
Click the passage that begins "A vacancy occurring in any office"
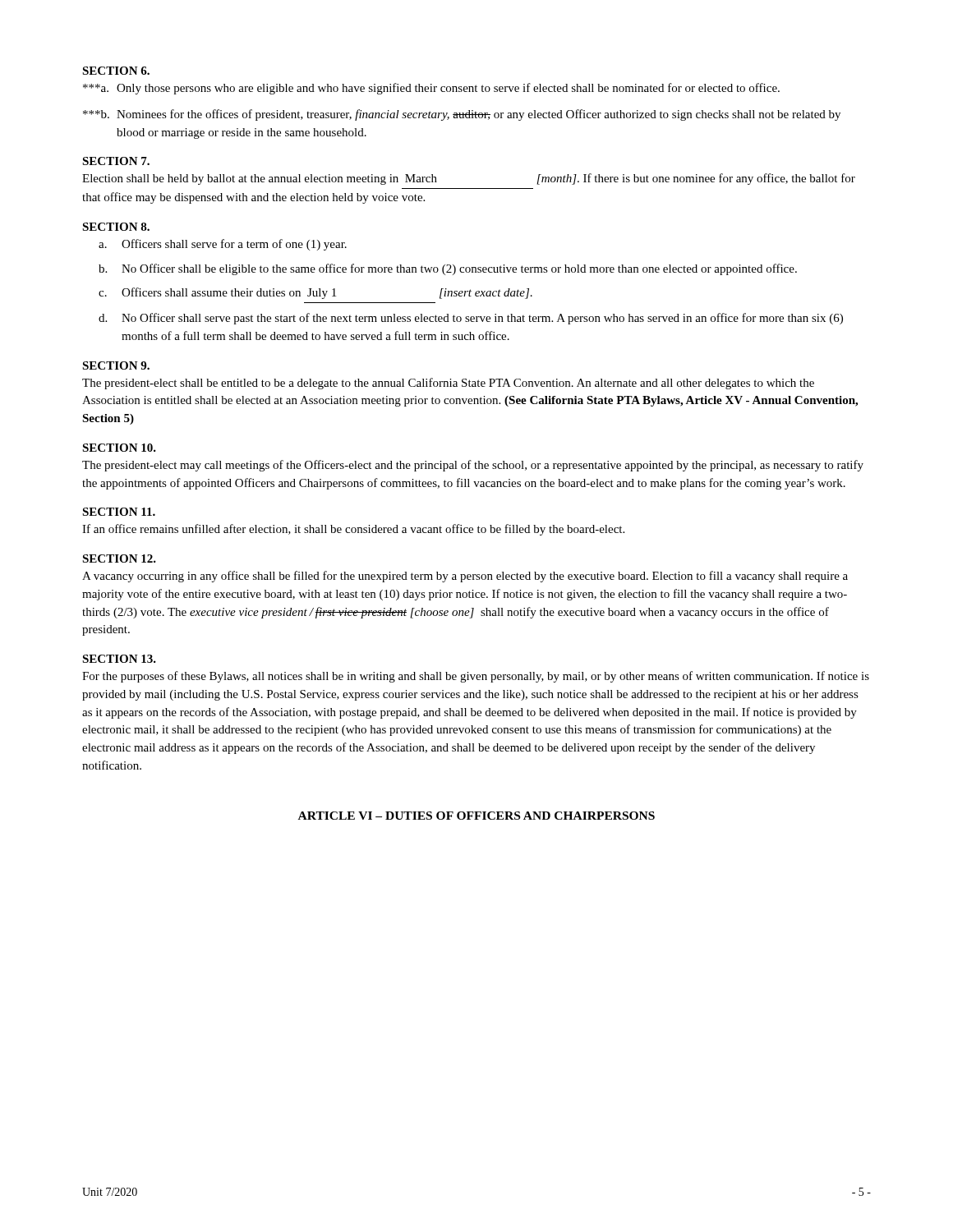465,603
